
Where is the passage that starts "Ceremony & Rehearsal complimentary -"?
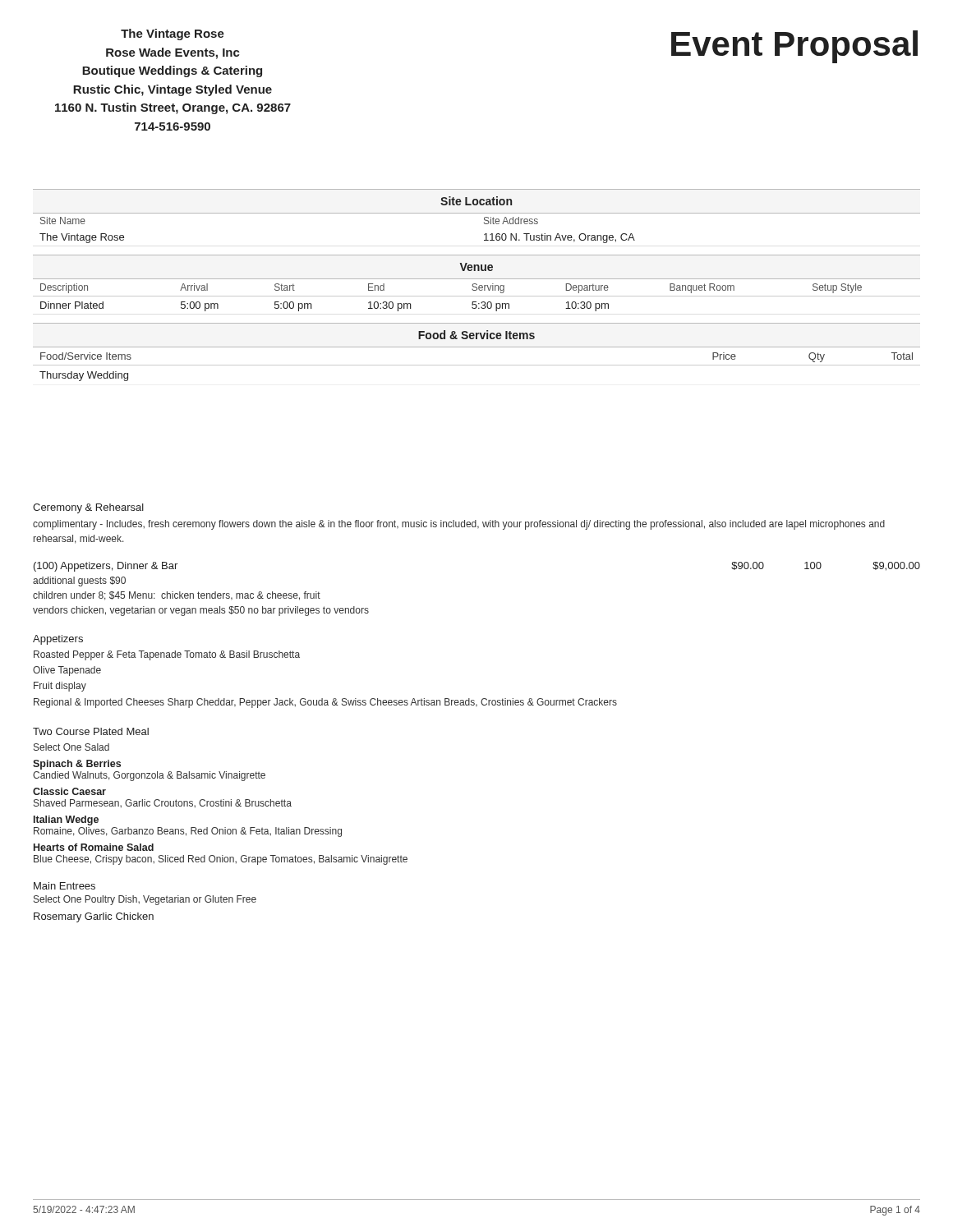[476, 524]
